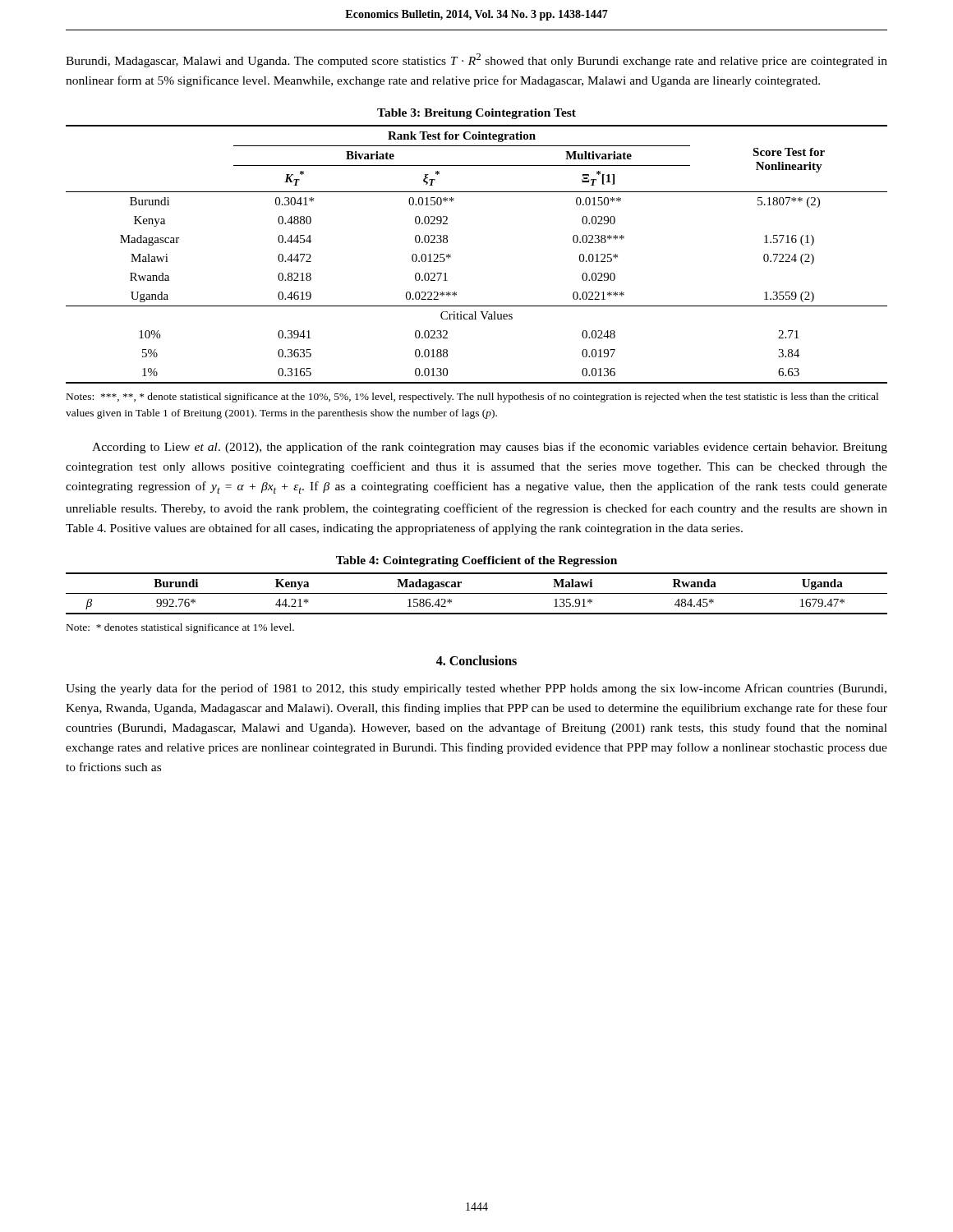
Task: Find the table that mentions "0.7224 (2)"
Action: pos(476,245)
